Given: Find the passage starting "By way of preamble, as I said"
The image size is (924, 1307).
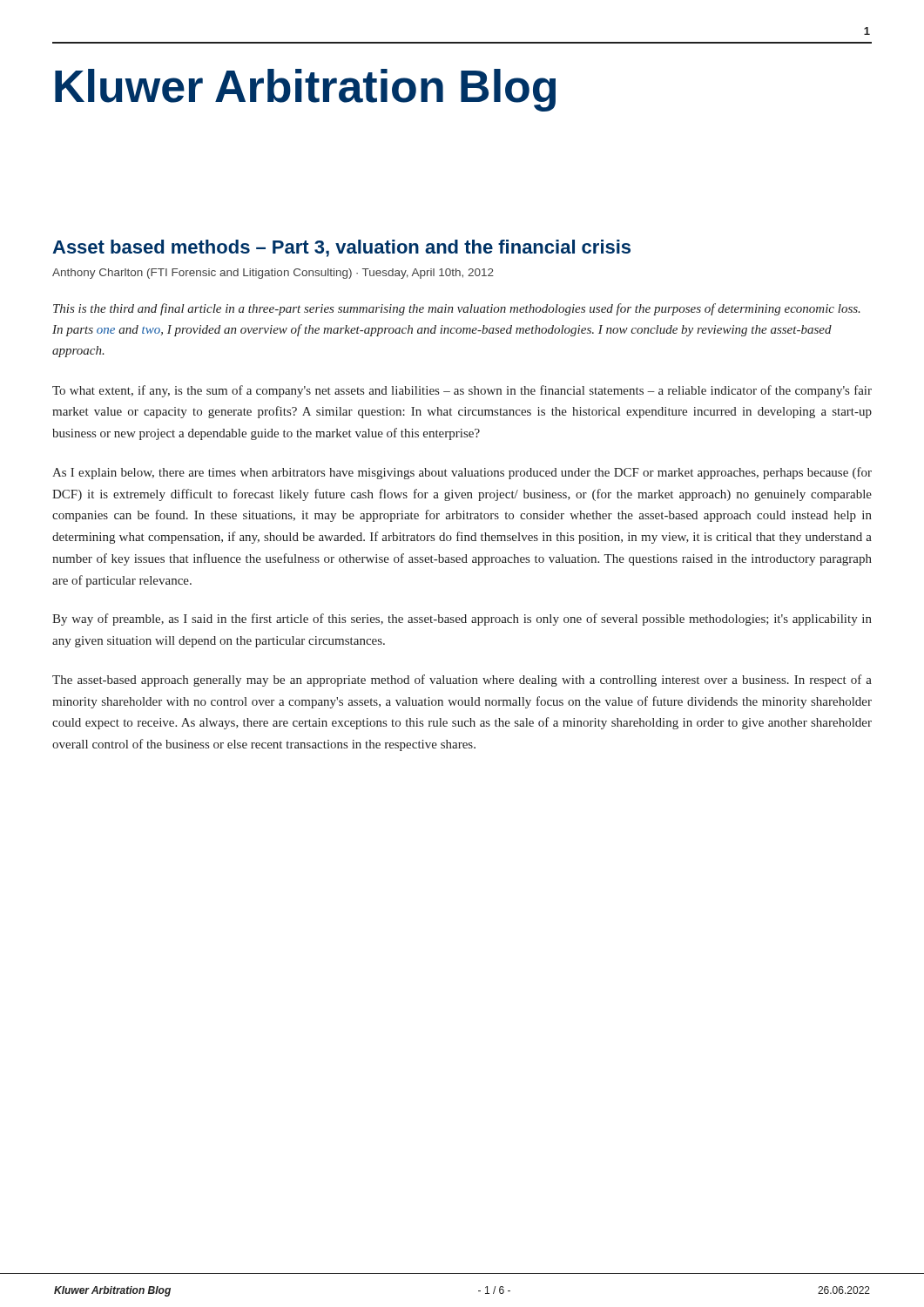Looking at the screenshot, I should pyautogui.click(x=462, y=630).
